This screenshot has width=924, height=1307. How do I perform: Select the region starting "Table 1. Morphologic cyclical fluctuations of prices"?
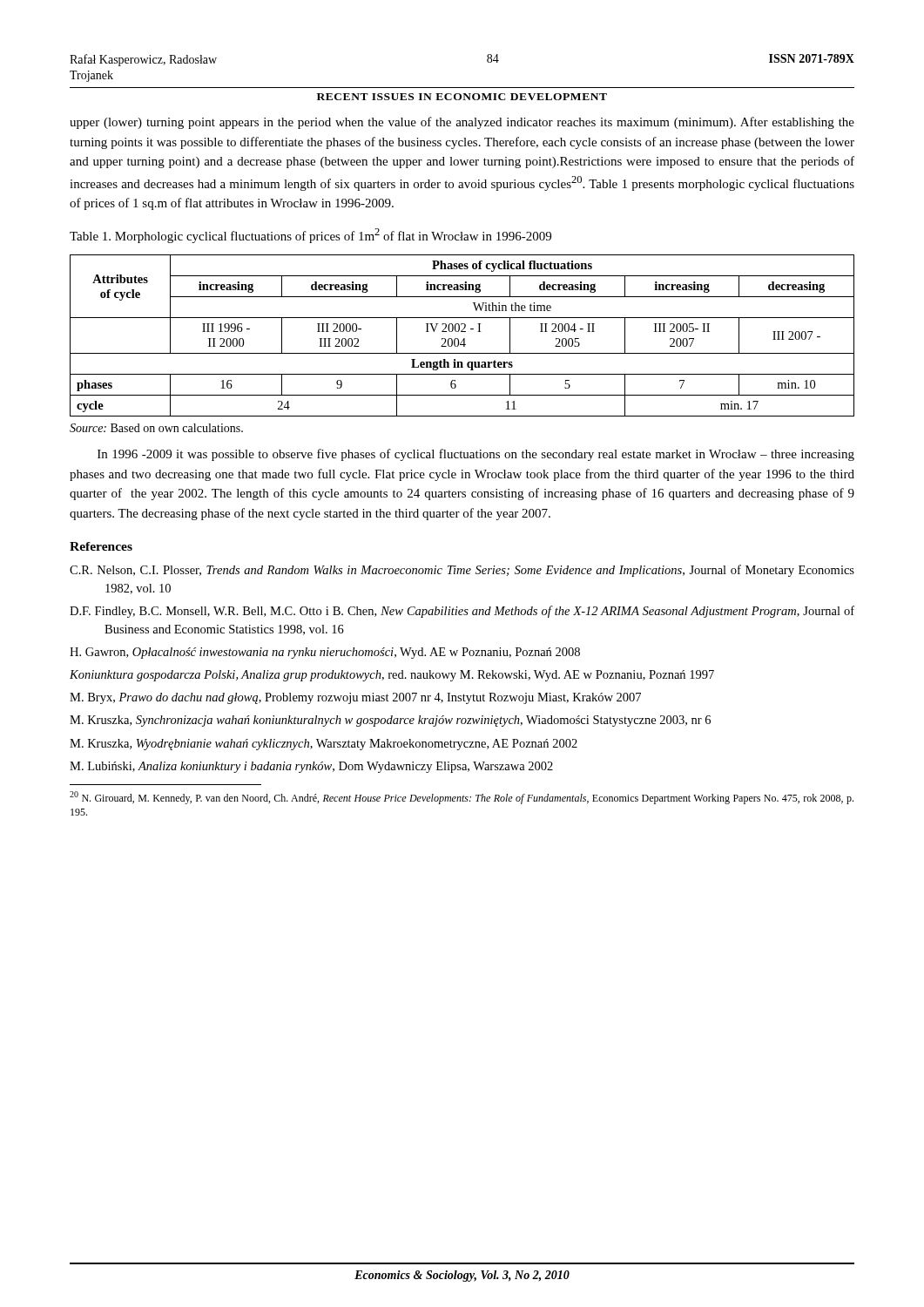pyautogui.click(x=311, y=234)
